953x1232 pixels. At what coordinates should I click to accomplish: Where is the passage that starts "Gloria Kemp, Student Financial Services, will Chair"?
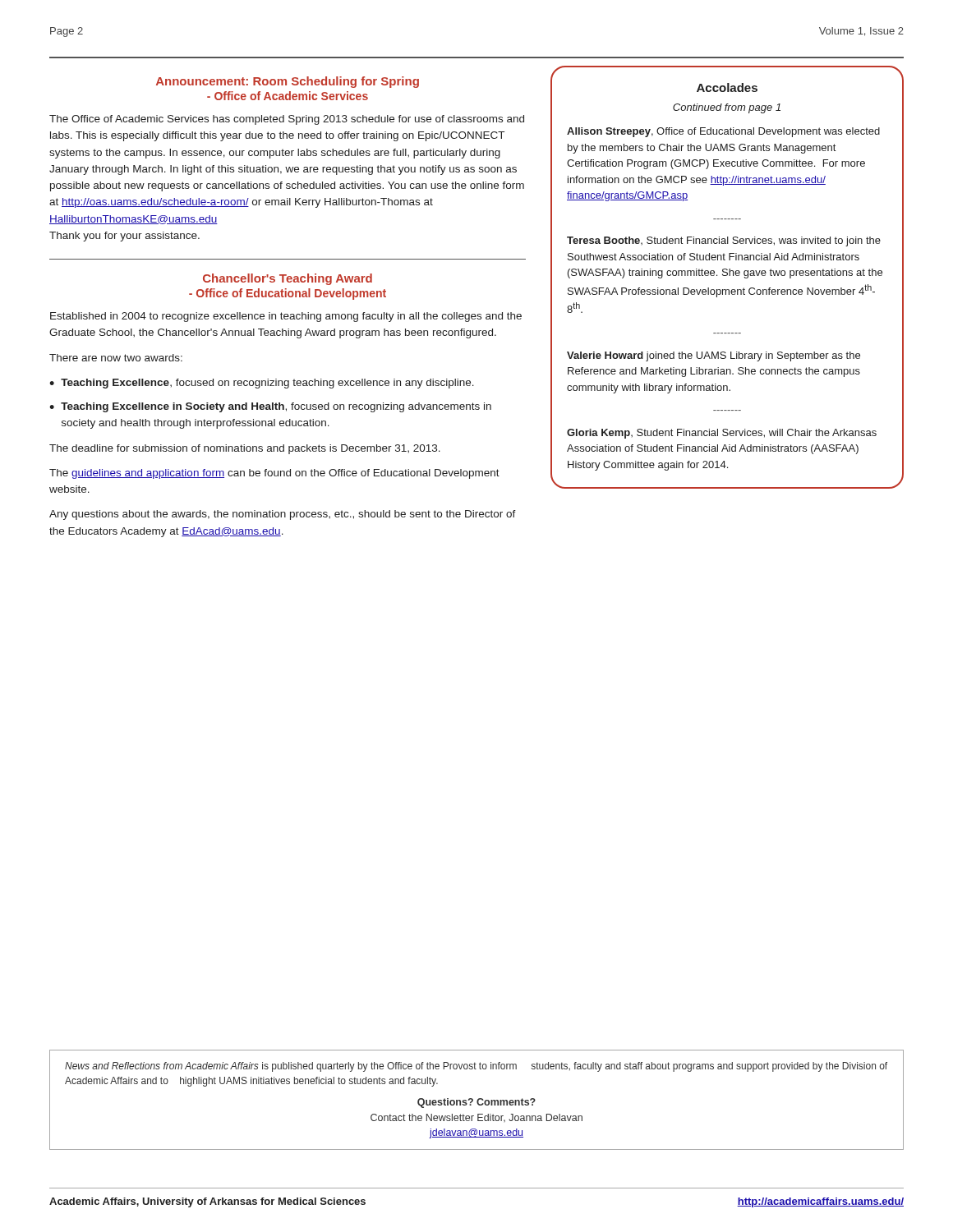click(722, 448)
